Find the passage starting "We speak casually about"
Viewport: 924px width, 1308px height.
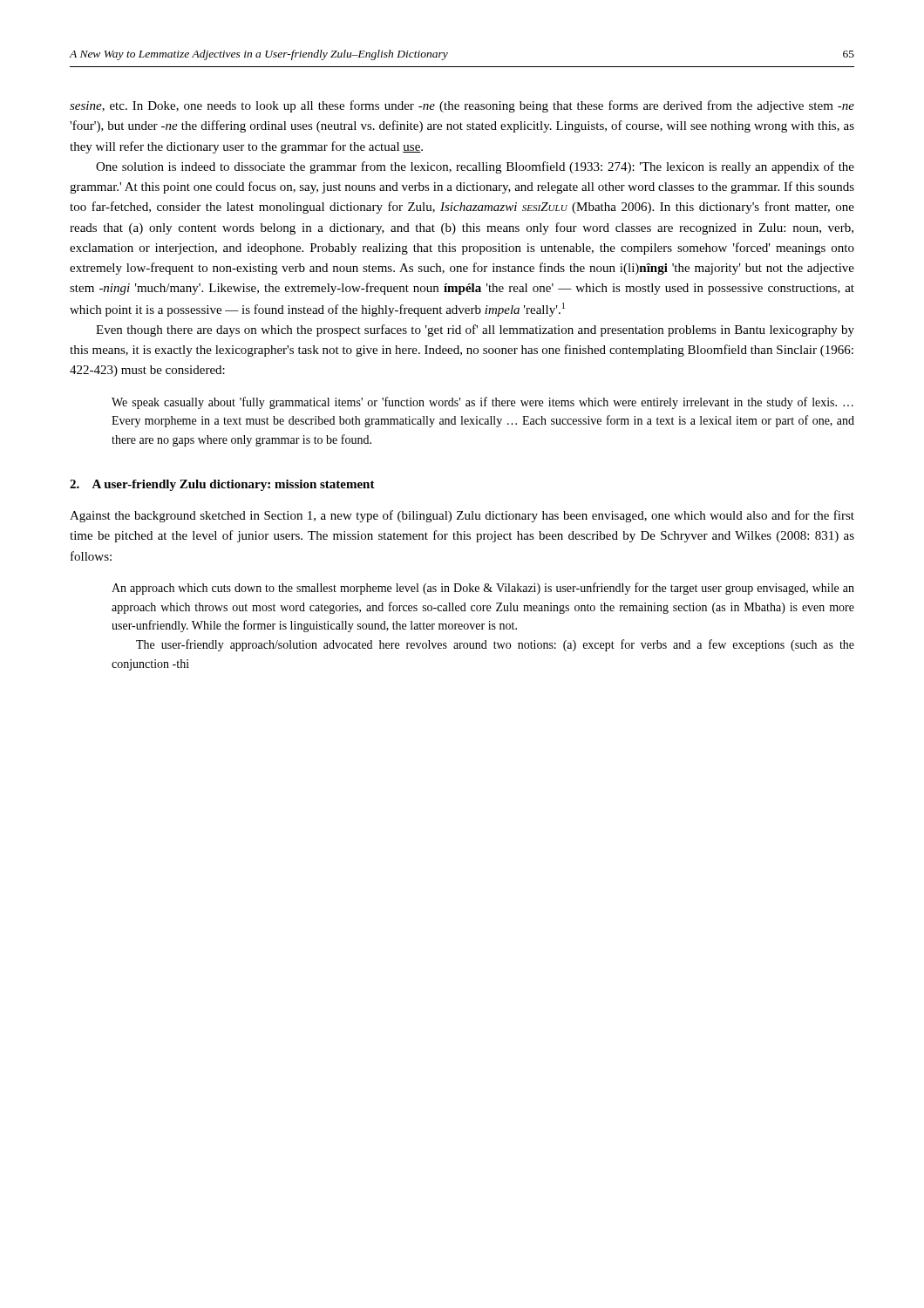[x=483, y=421]
